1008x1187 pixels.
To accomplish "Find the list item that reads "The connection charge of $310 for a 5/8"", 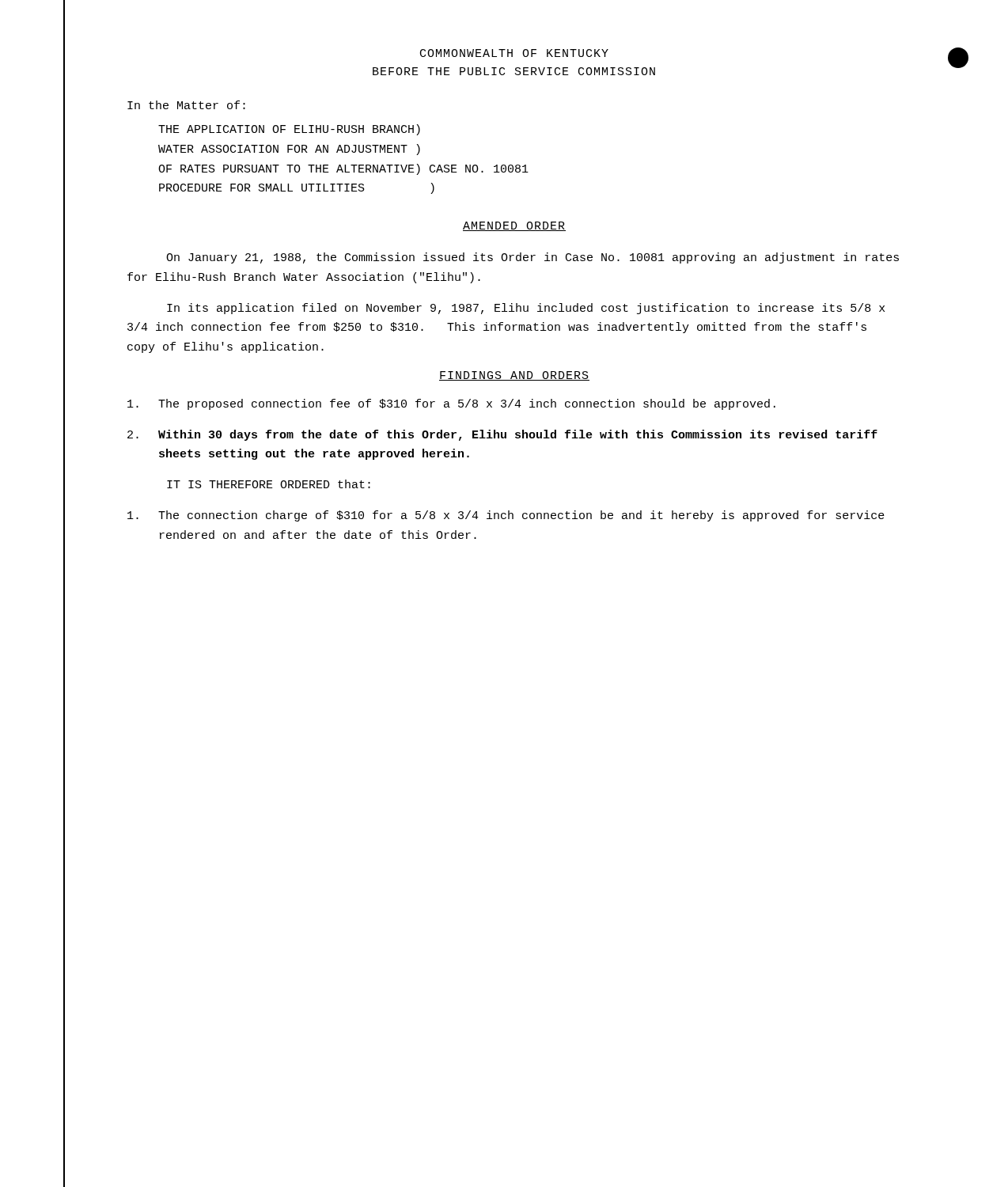I will (x=514, y=527).
